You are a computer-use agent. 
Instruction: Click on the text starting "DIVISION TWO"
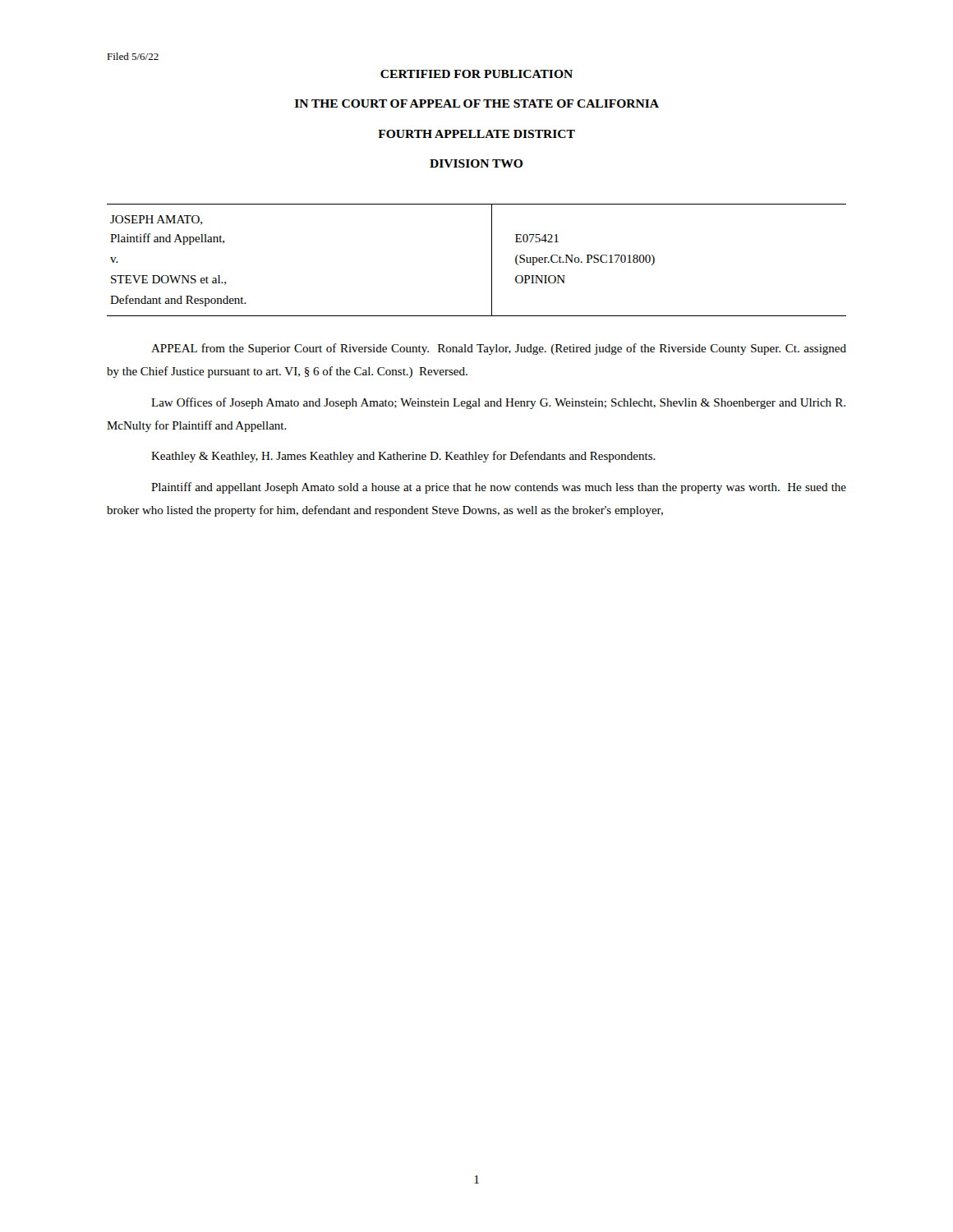(x=476, y=163)
